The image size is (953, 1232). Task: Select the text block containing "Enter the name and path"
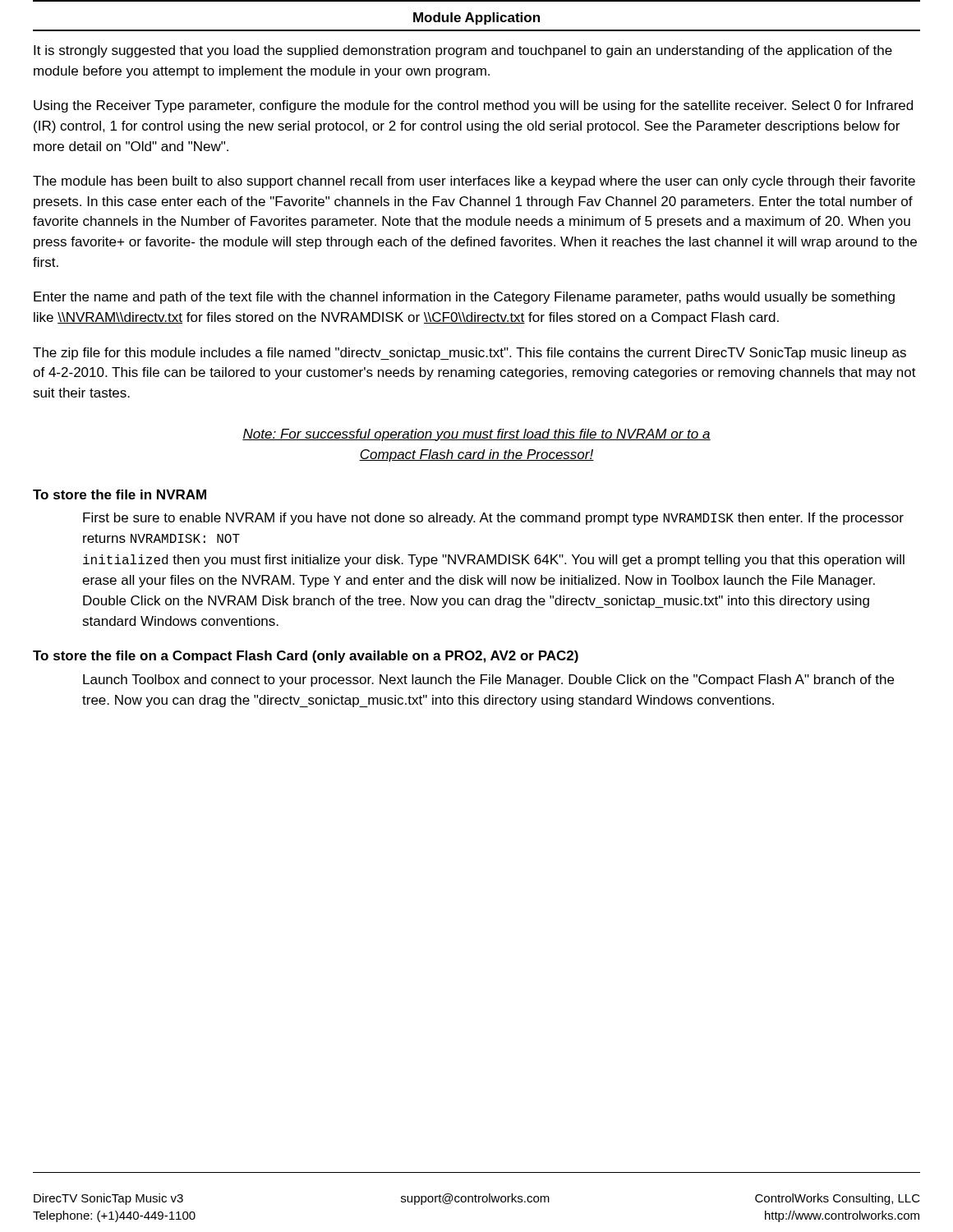pyautogui.click(x=476, y=308)
